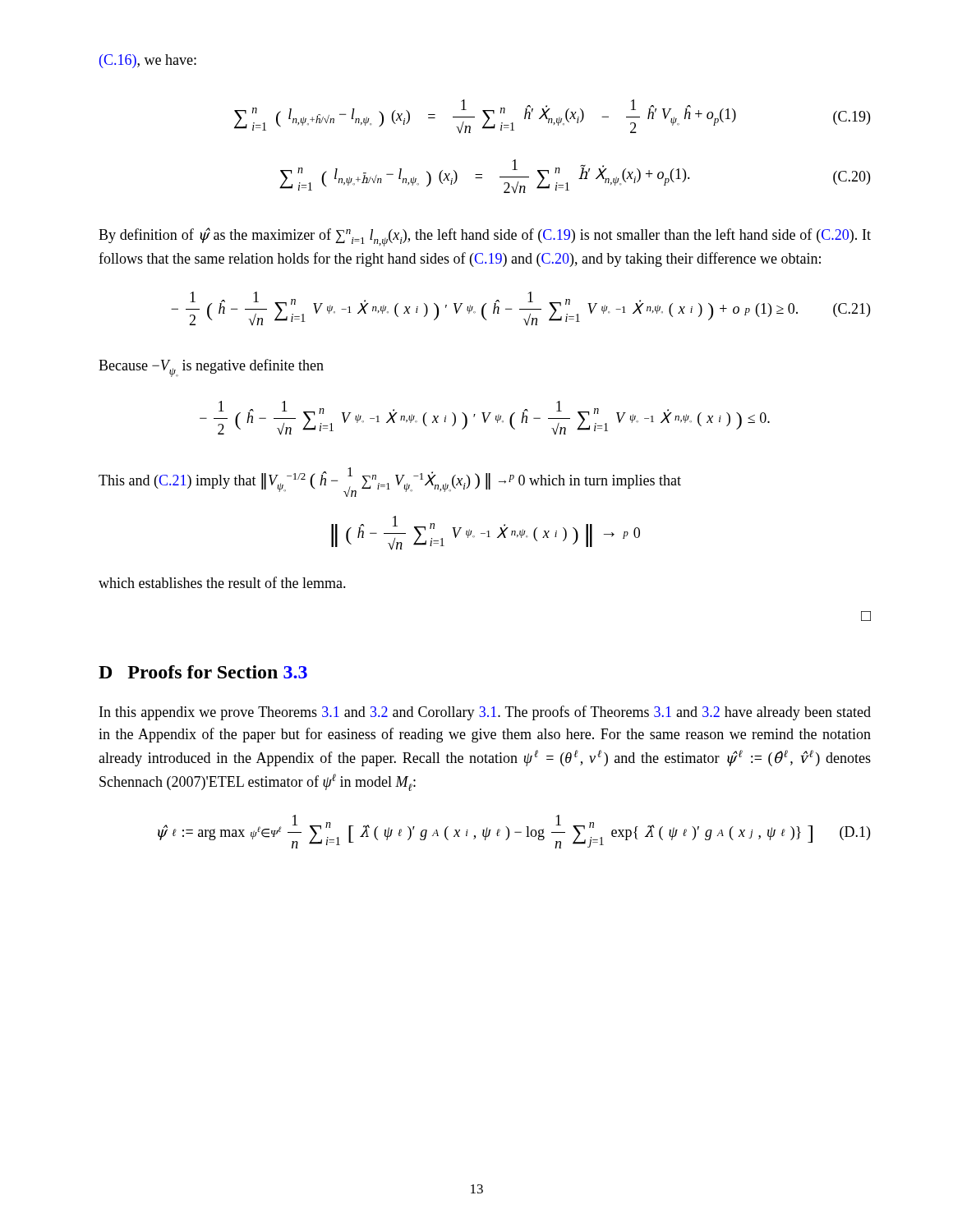Find the text that says "which establishes the result of the lemma."
Viewport: 953px width, 1232px height.
(x=222, y=583)
